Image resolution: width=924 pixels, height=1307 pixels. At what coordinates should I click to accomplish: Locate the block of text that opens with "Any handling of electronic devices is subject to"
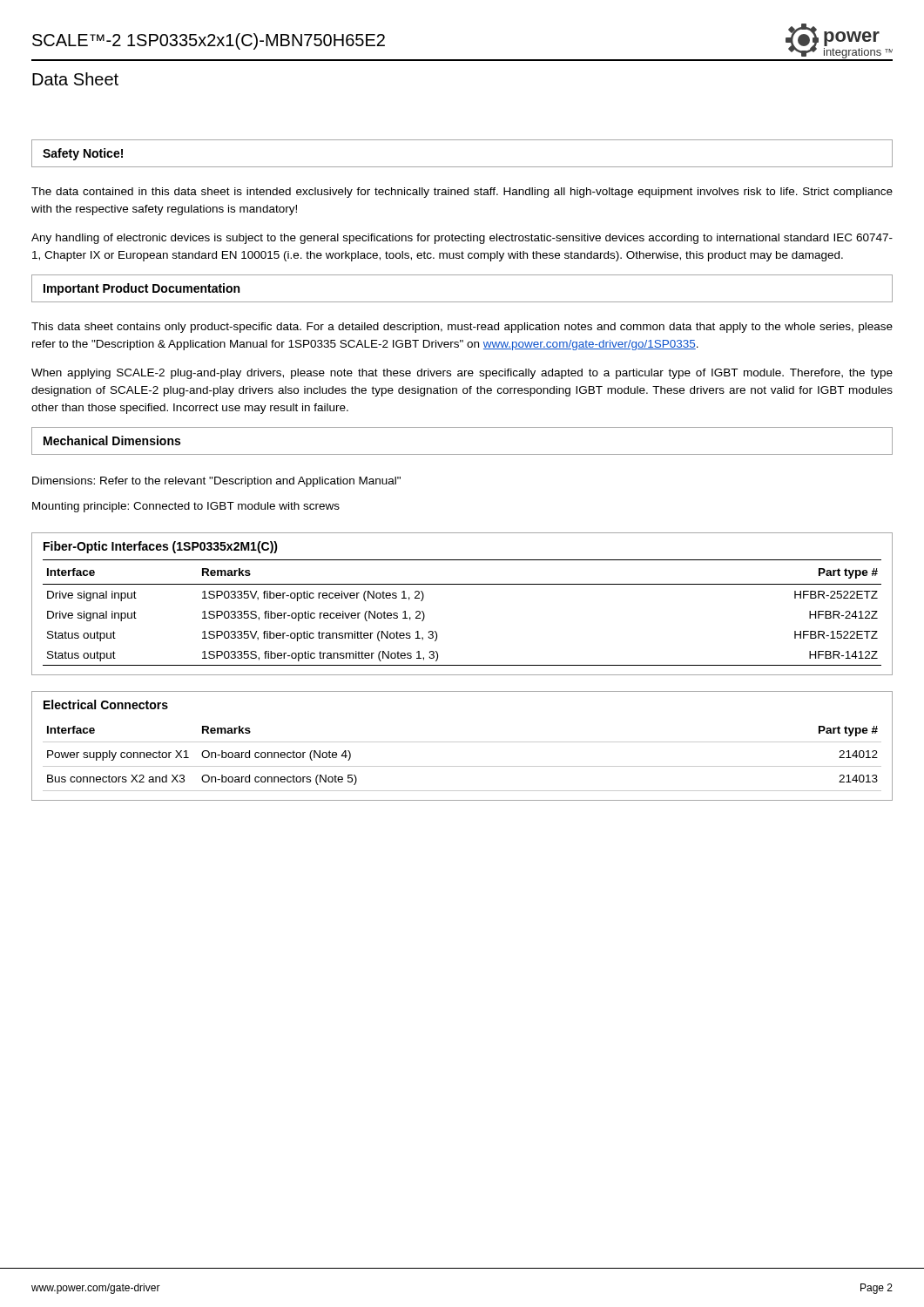click(x=462, y=246)
